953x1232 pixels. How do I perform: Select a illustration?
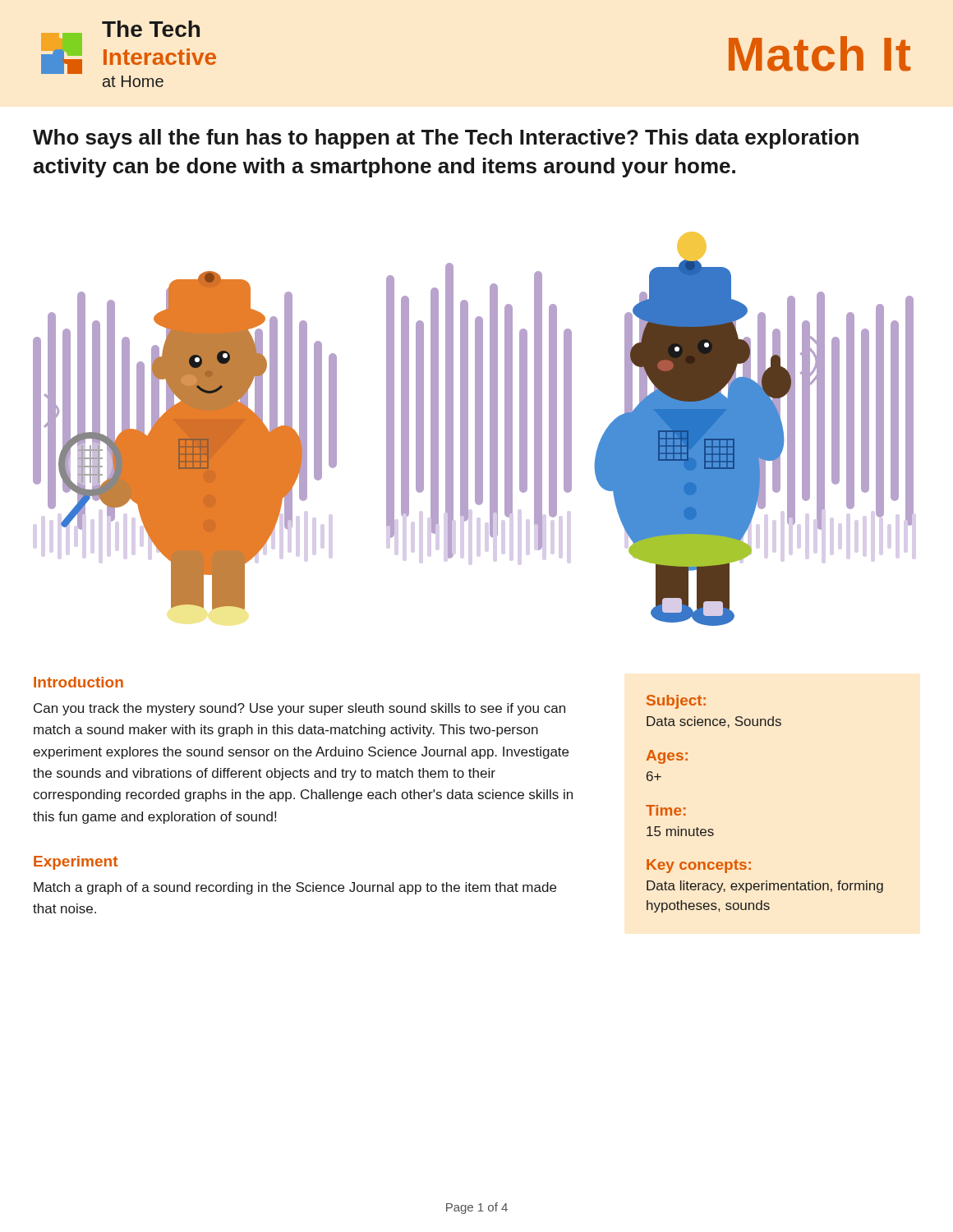(x=476, y=431)
